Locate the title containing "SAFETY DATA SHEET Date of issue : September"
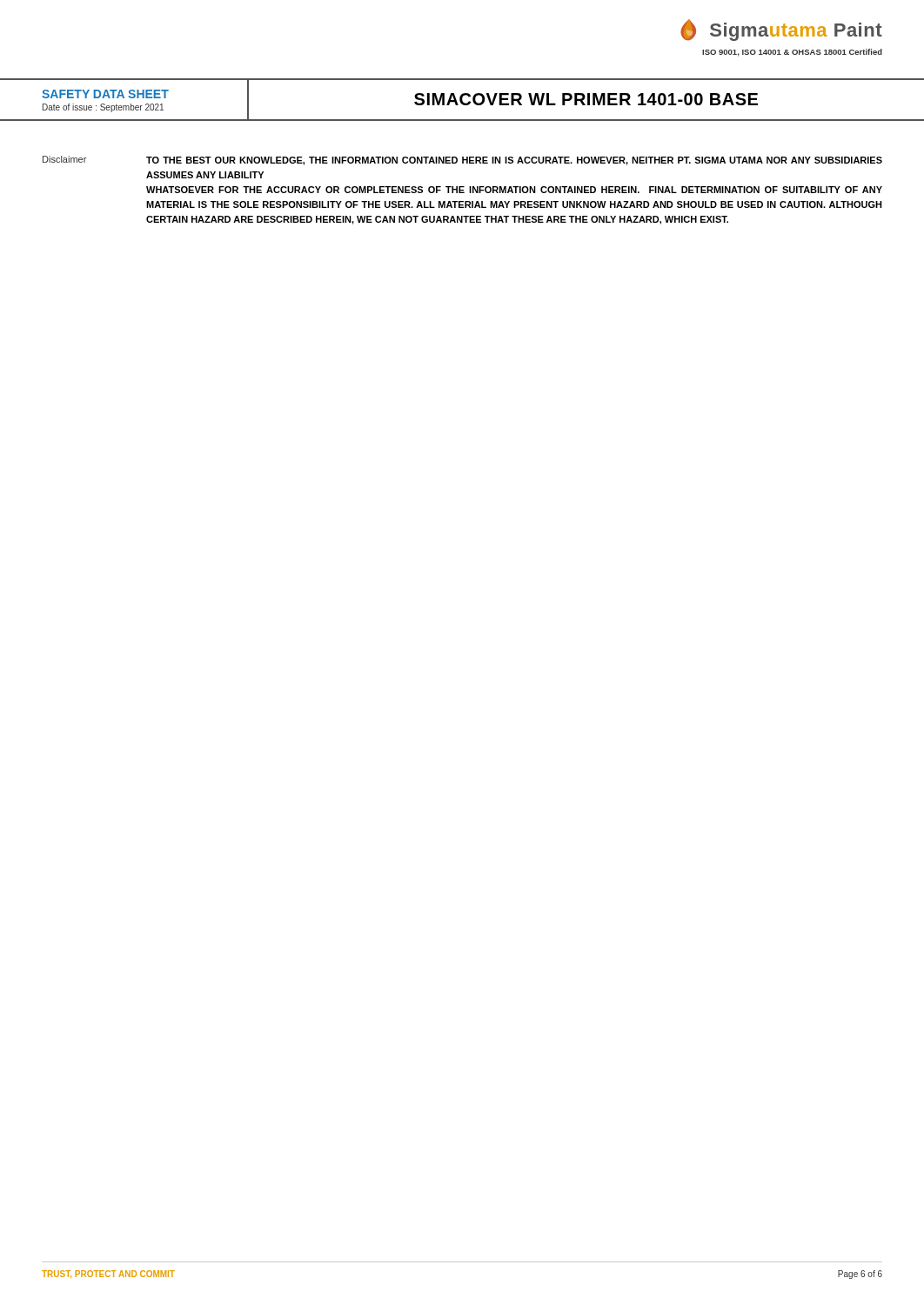The width and height of the screenshot is (924, 1305). point(462,100)
